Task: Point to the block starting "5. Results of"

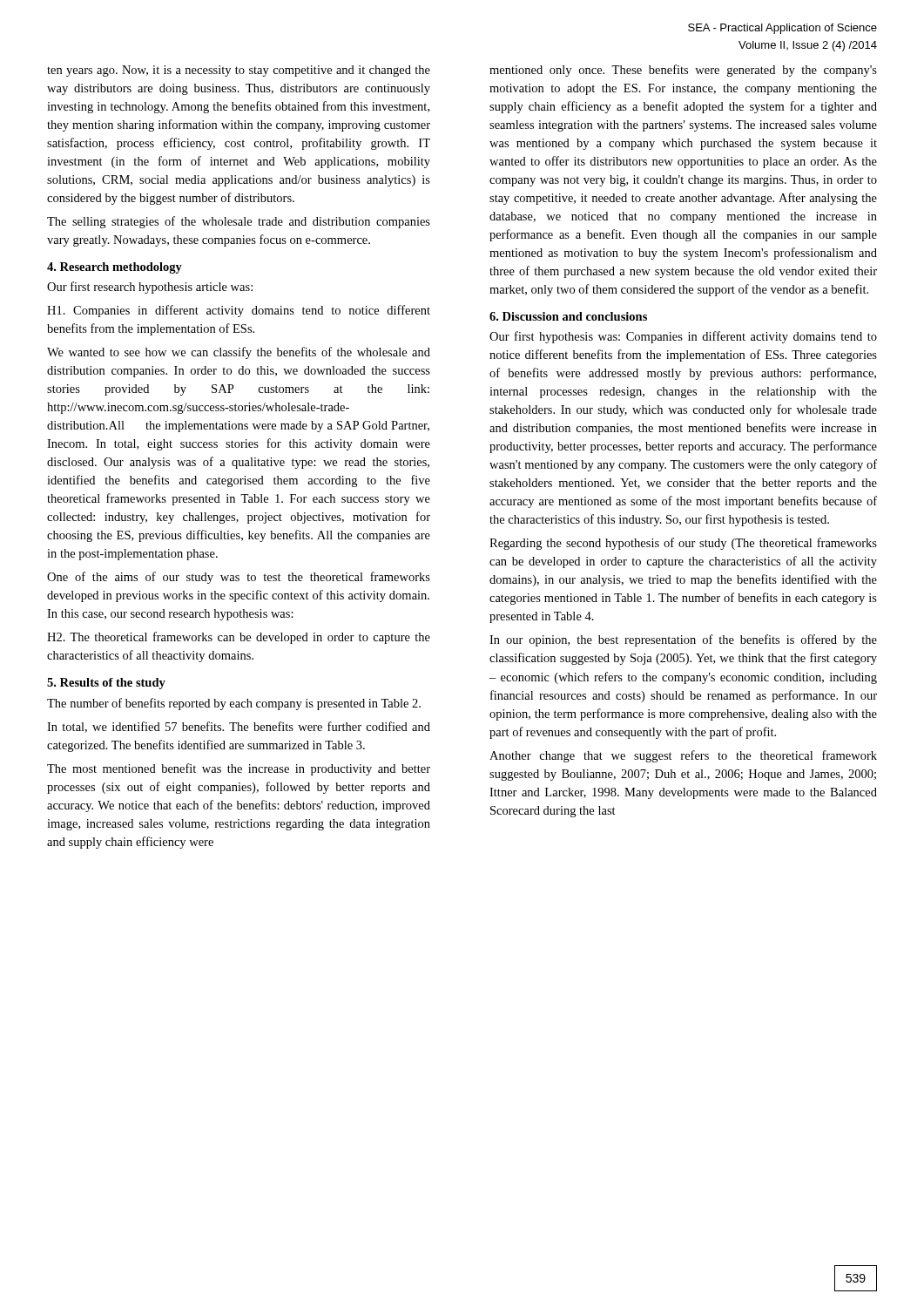Action: point(106,684)
